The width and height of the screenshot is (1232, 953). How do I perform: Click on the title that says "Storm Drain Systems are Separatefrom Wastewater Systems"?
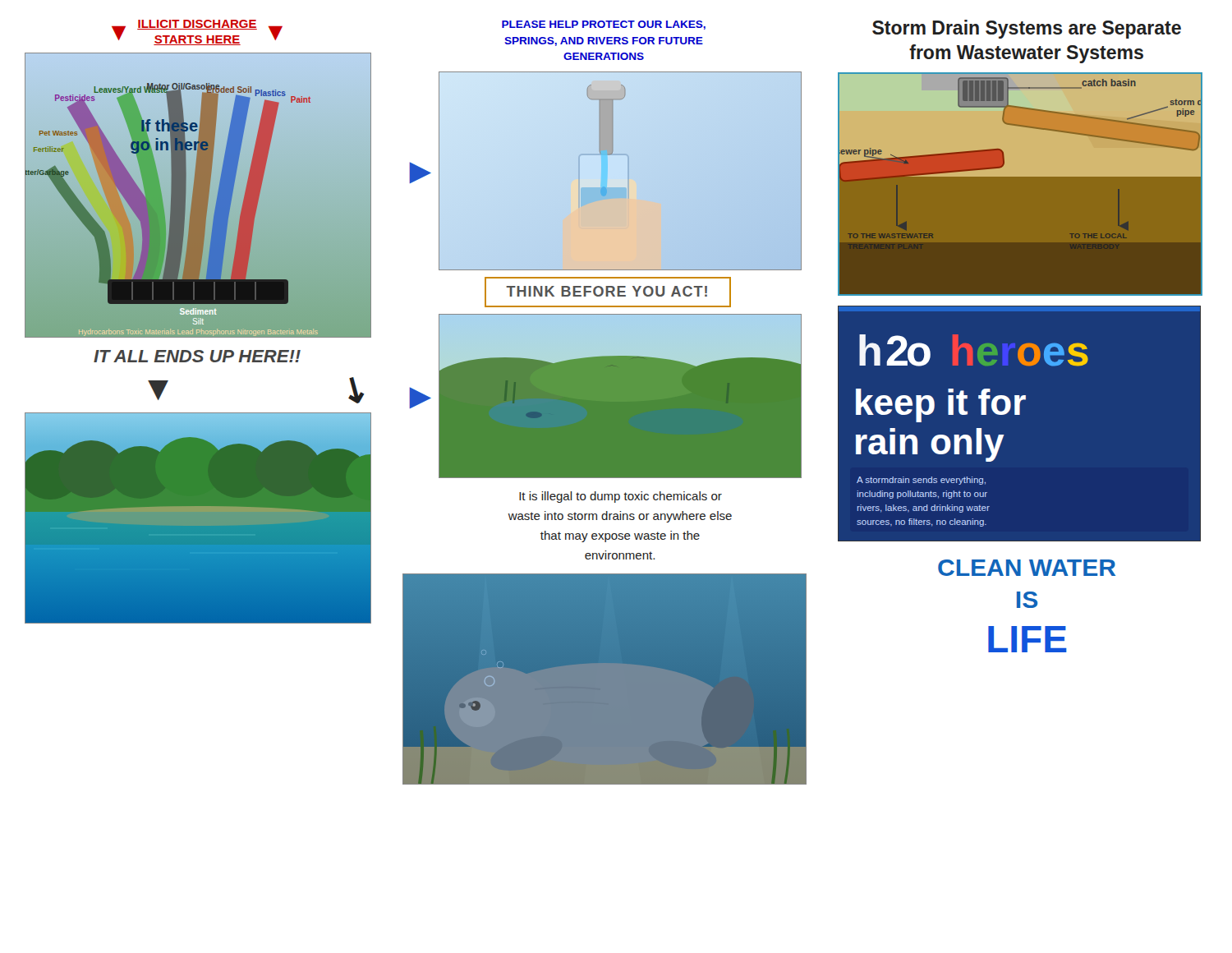(1027, 40)
